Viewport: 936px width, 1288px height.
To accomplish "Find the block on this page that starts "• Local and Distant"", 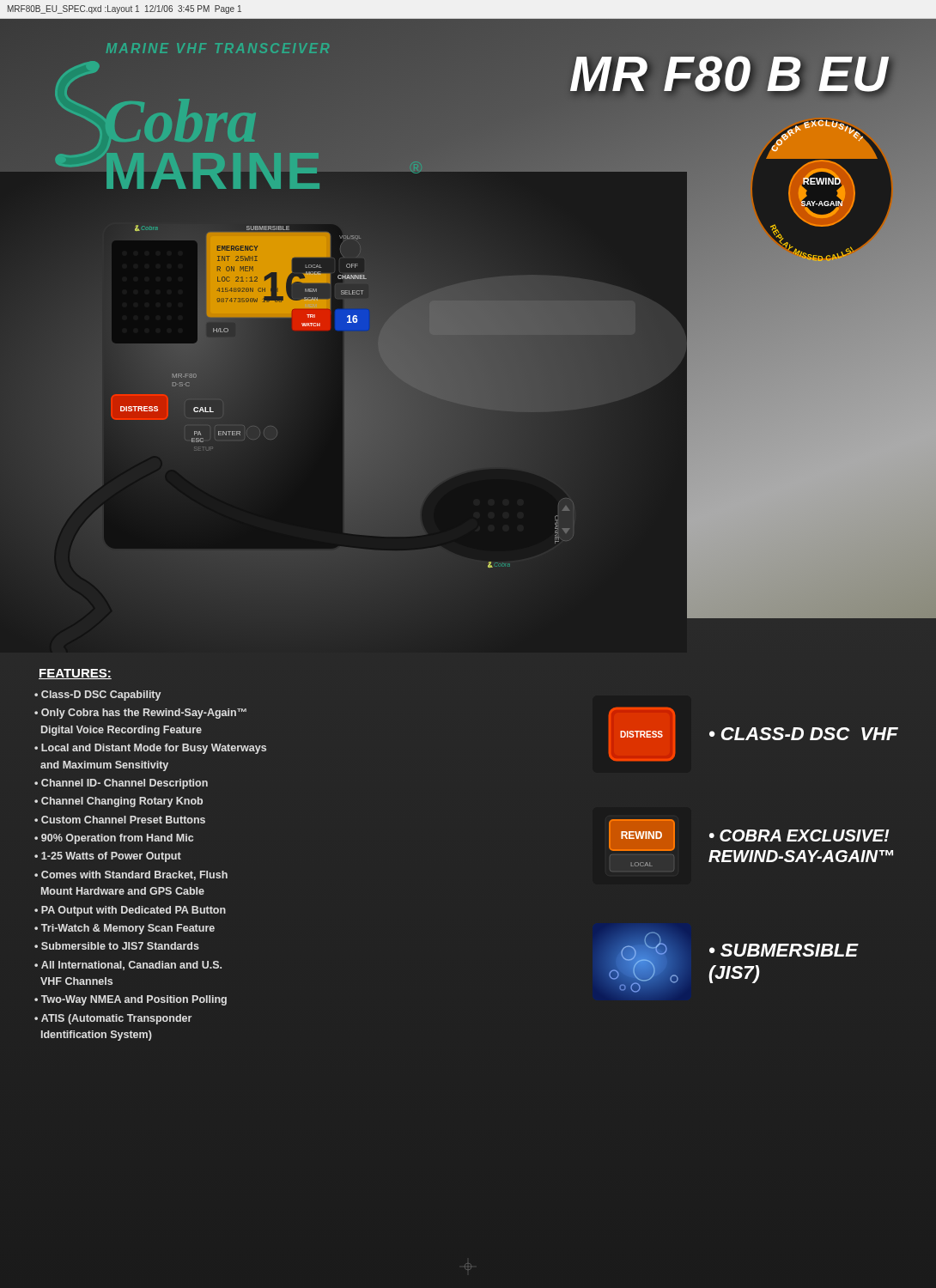I will tap(151, 756).
